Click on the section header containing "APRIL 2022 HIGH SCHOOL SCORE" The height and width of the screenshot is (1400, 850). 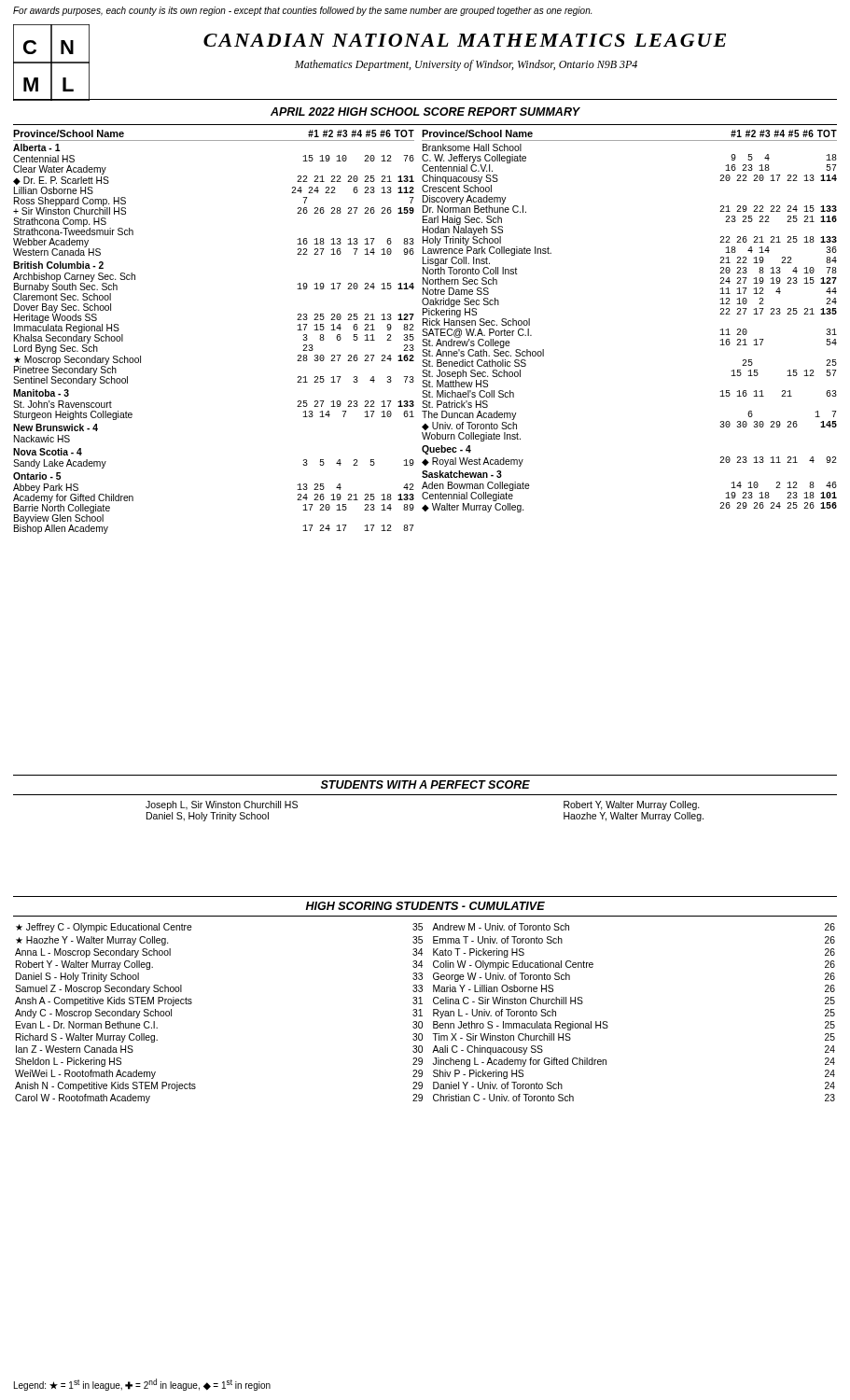(425, 112)
